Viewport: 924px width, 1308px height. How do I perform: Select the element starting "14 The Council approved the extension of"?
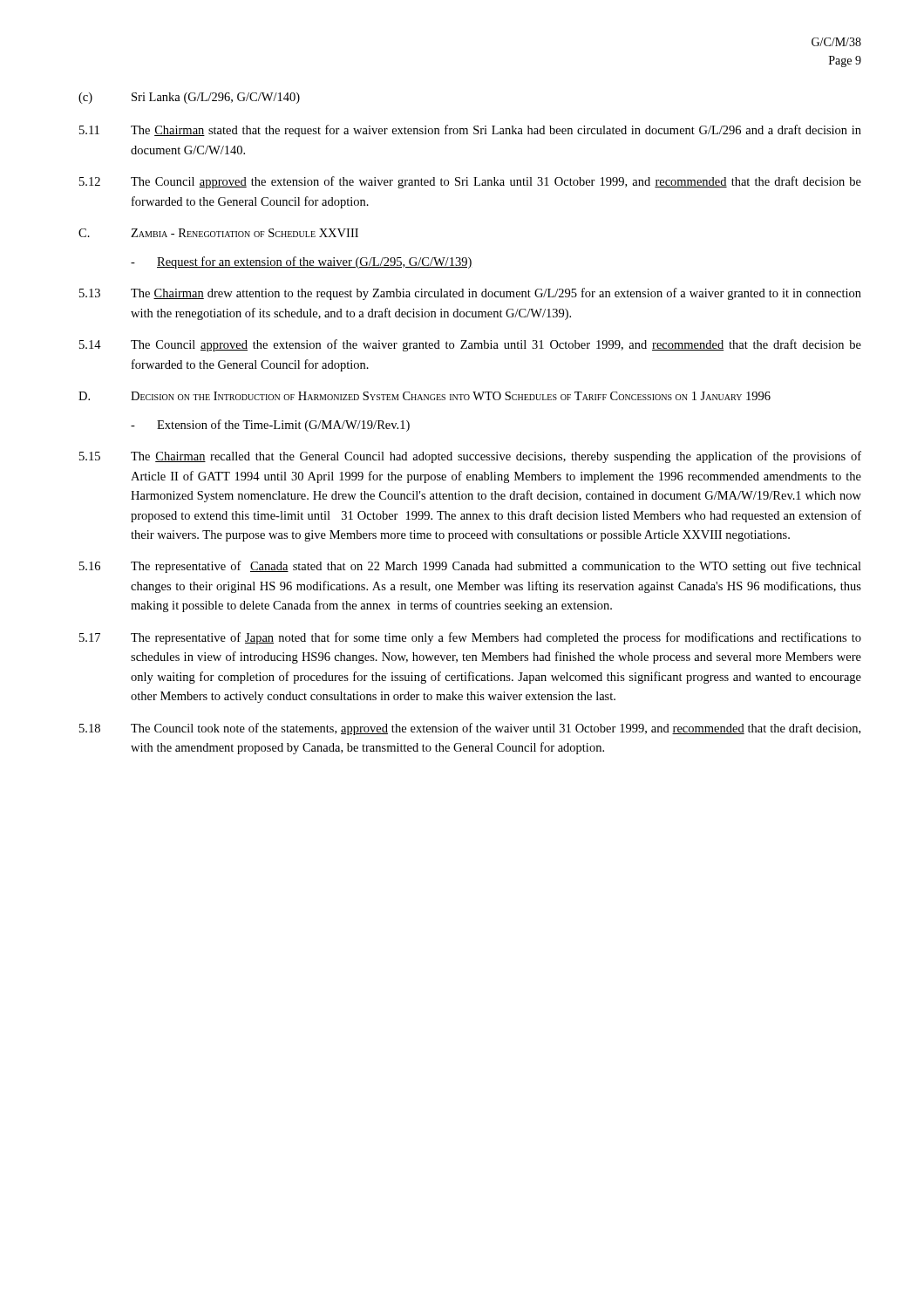[x=470, y=355]
